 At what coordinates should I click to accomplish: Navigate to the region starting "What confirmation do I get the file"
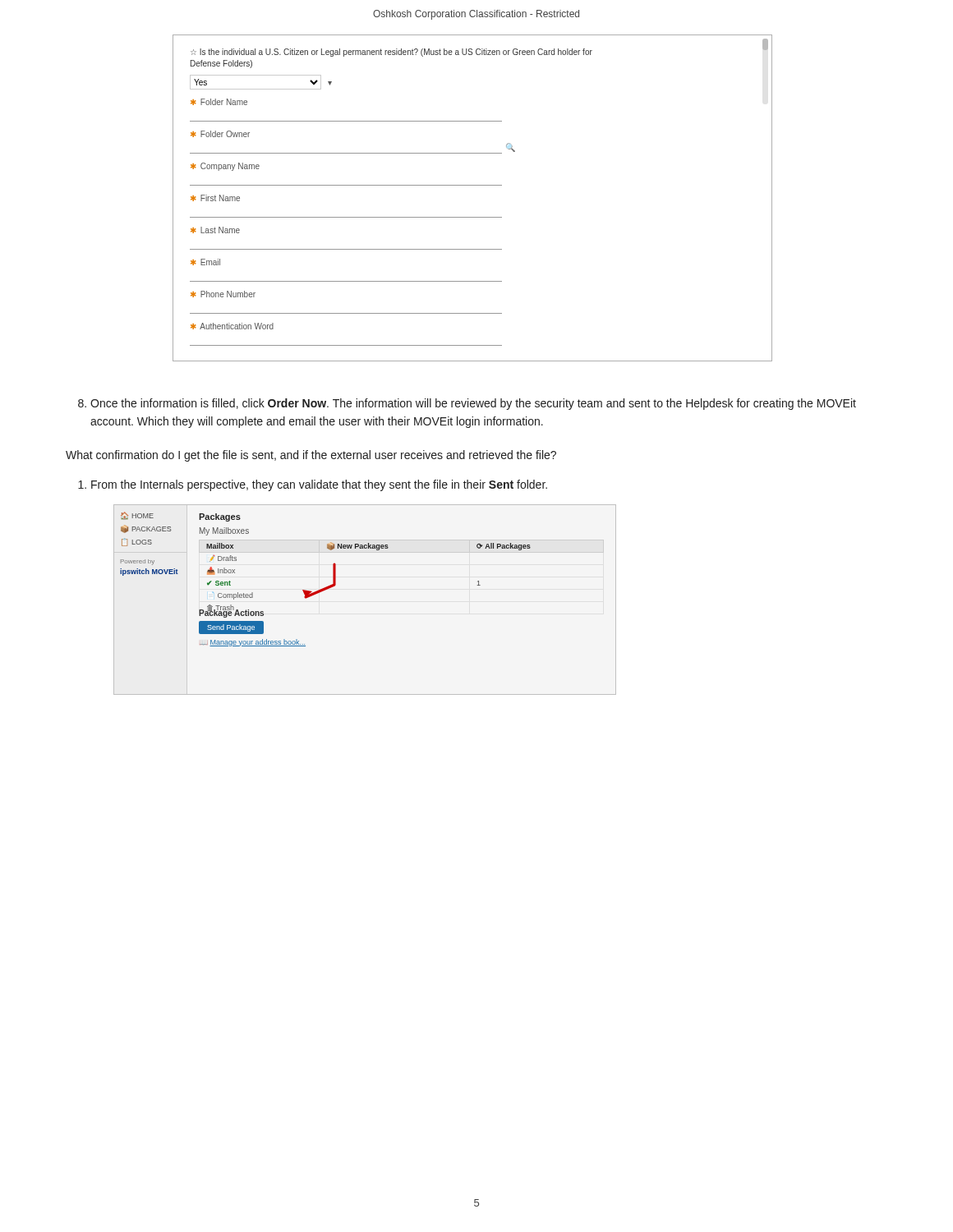311,455
